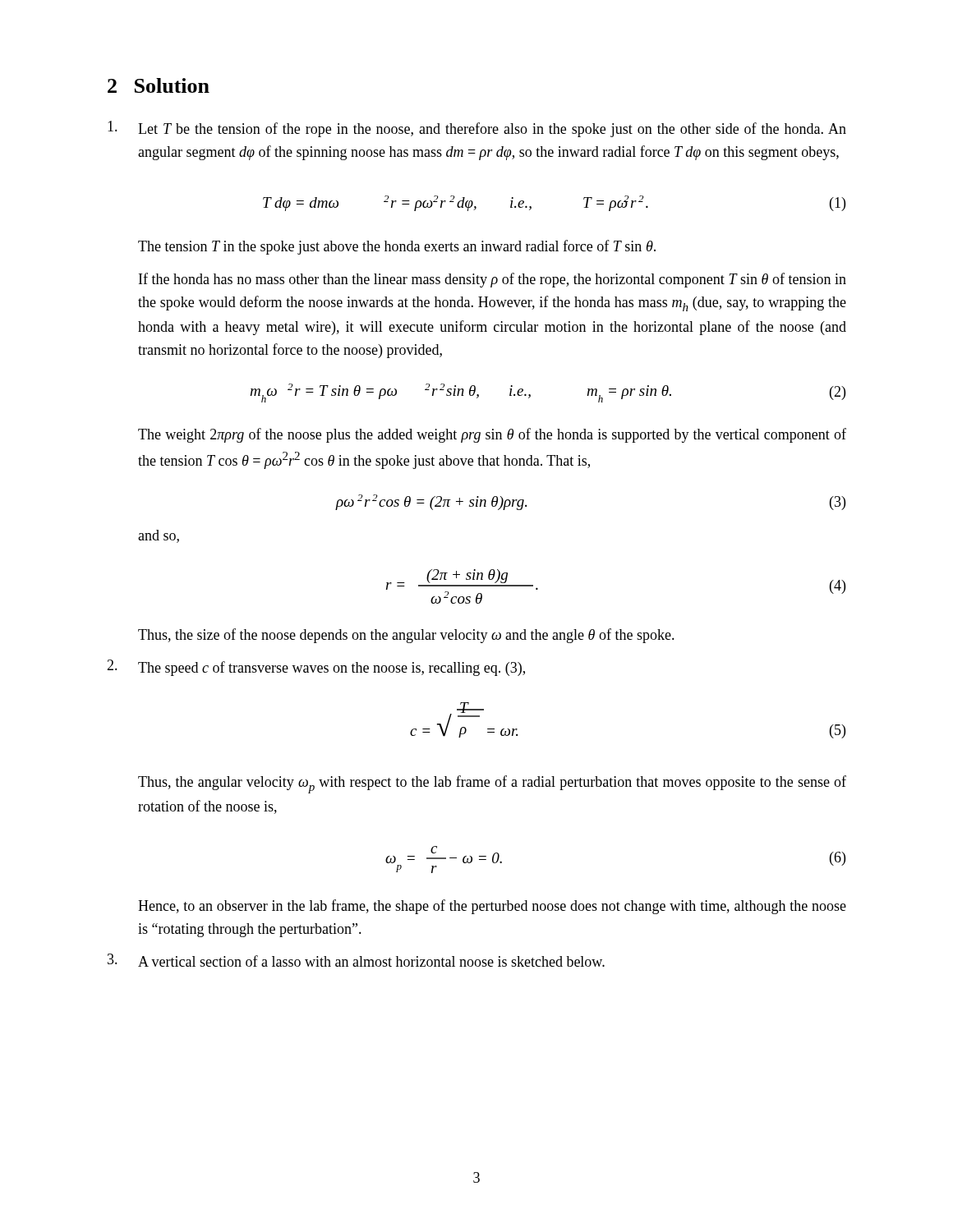Select the text starting "and so,"
This screenshot has width=953, height=1232.
(159, 536)
